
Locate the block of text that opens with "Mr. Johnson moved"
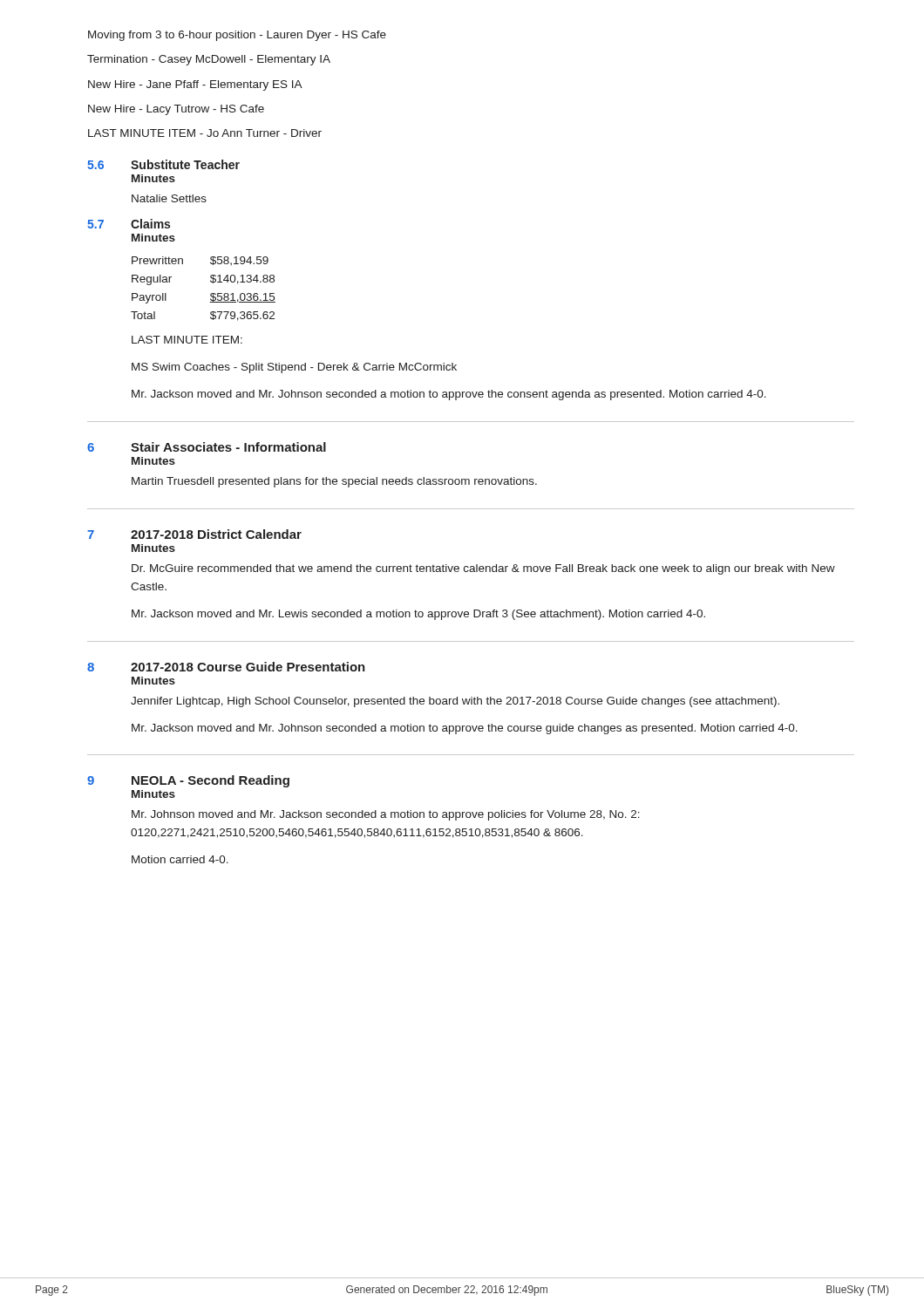(x=492, y=824)
